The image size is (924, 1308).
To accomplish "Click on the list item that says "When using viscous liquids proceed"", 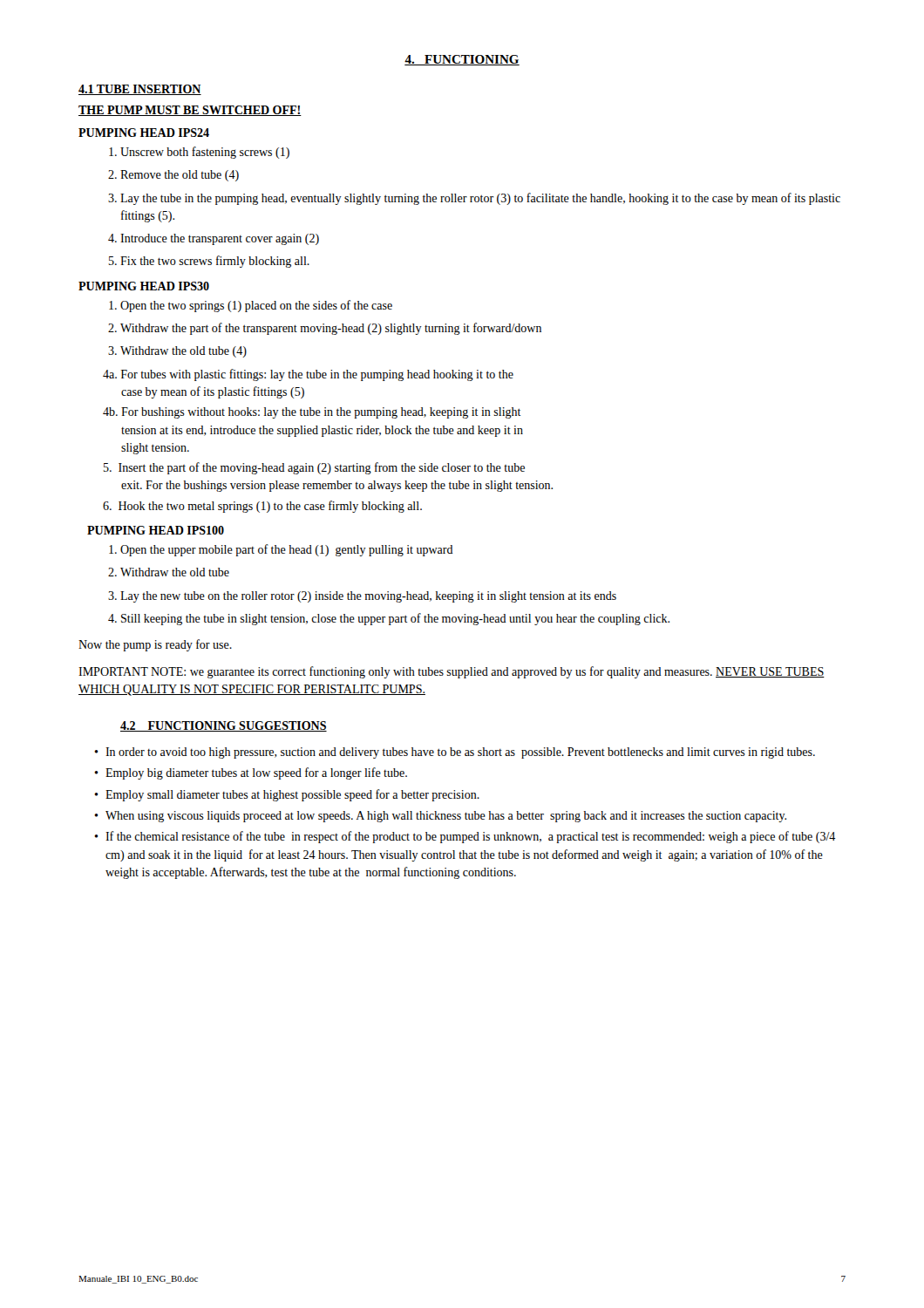I will click(x=470, y=816).
